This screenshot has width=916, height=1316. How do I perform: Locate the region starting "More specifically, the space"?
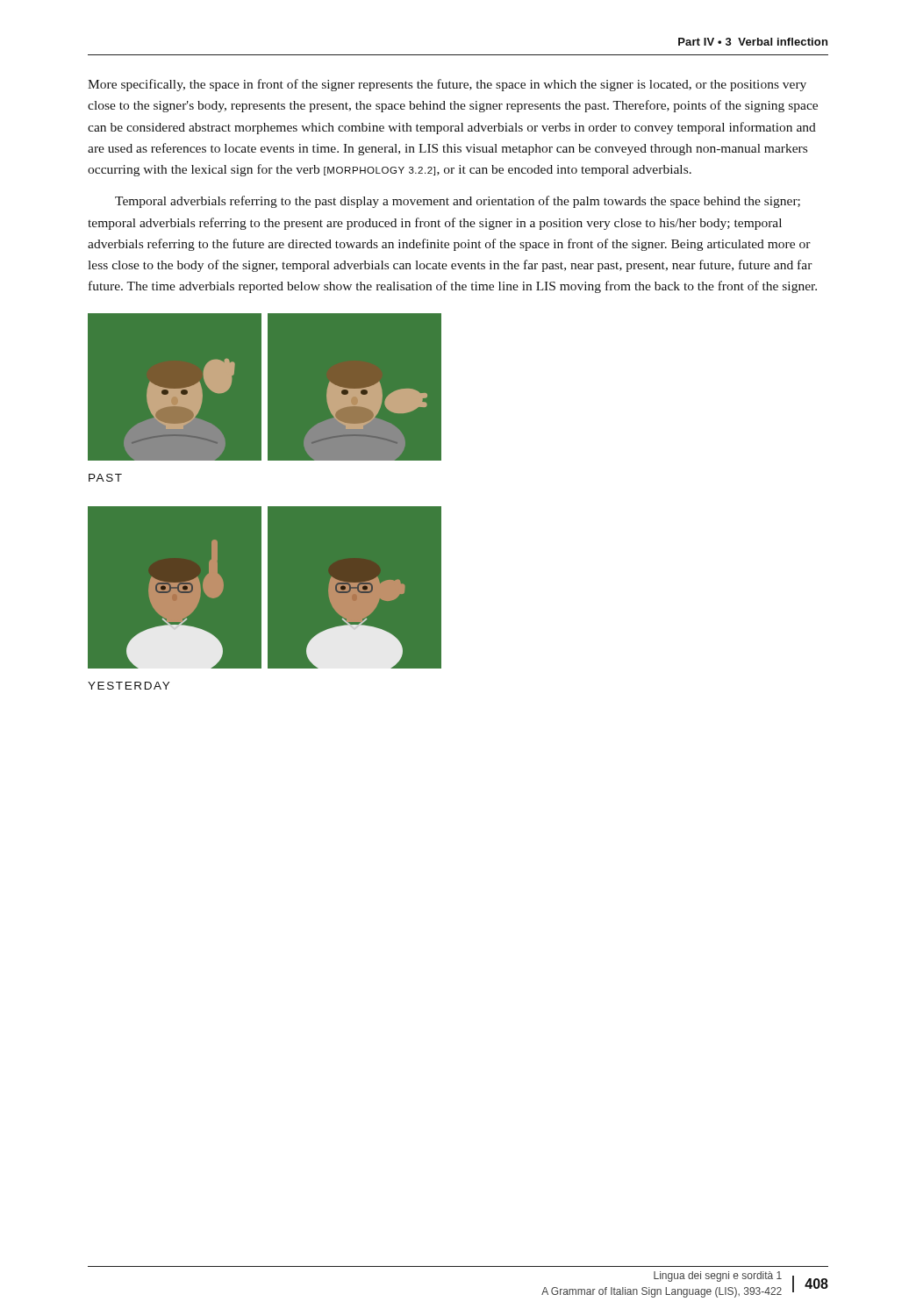coord(453,126)
